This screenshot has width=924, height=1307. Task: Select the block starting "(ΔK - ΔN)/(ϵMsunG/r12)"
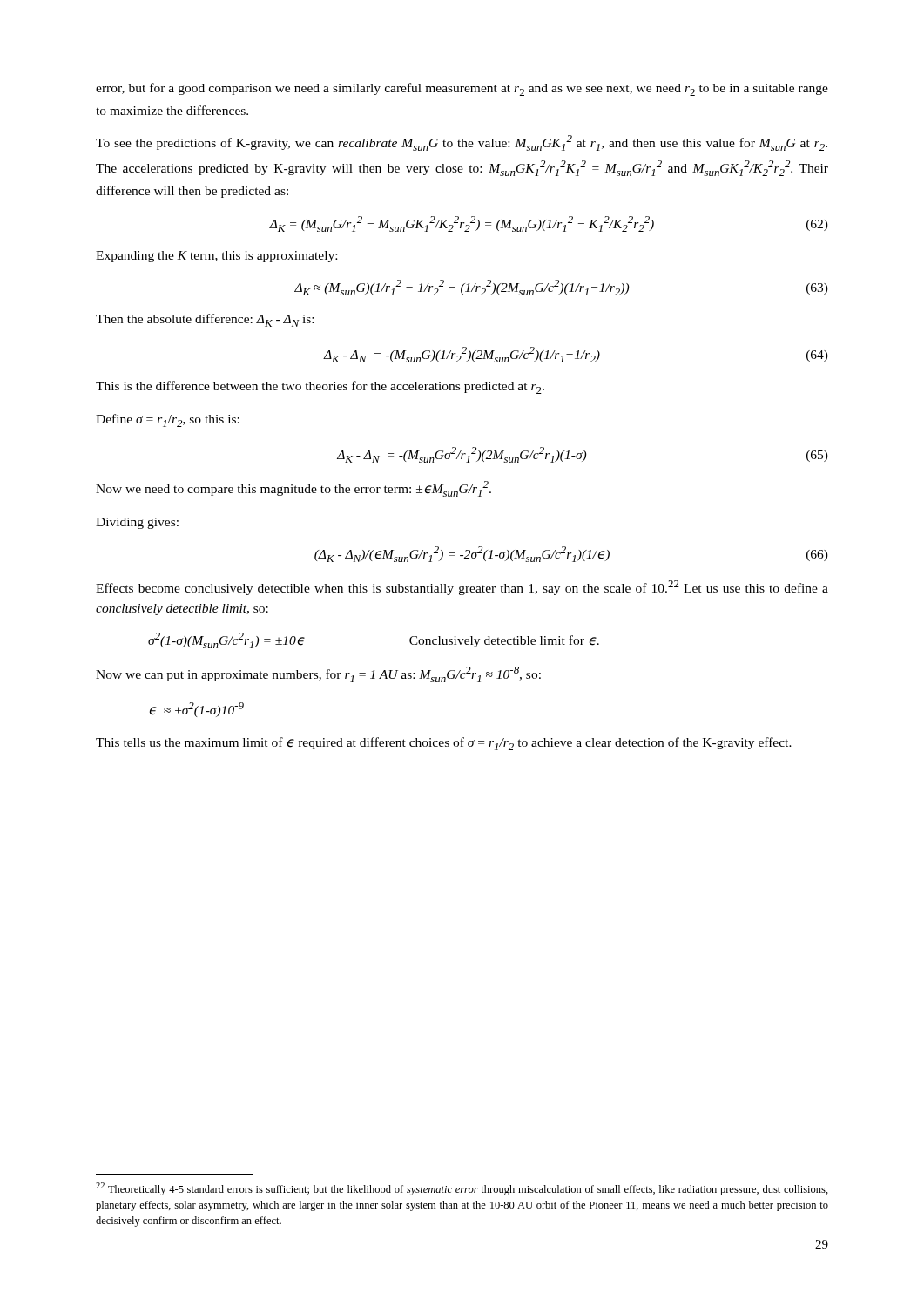(571, 555)
